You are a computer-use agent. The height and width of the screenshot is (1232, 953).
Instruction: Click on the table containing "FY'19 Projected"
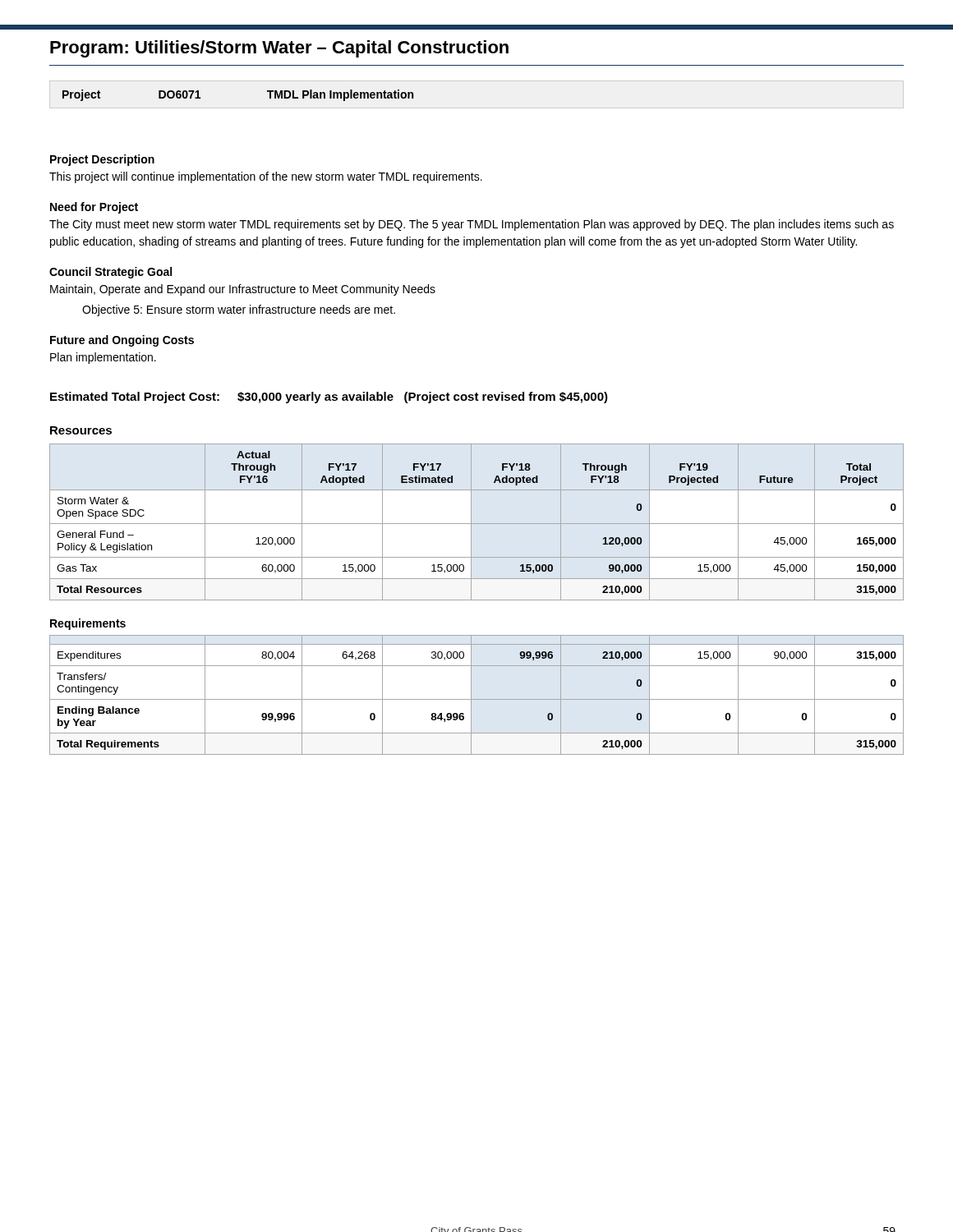point(476,522)
